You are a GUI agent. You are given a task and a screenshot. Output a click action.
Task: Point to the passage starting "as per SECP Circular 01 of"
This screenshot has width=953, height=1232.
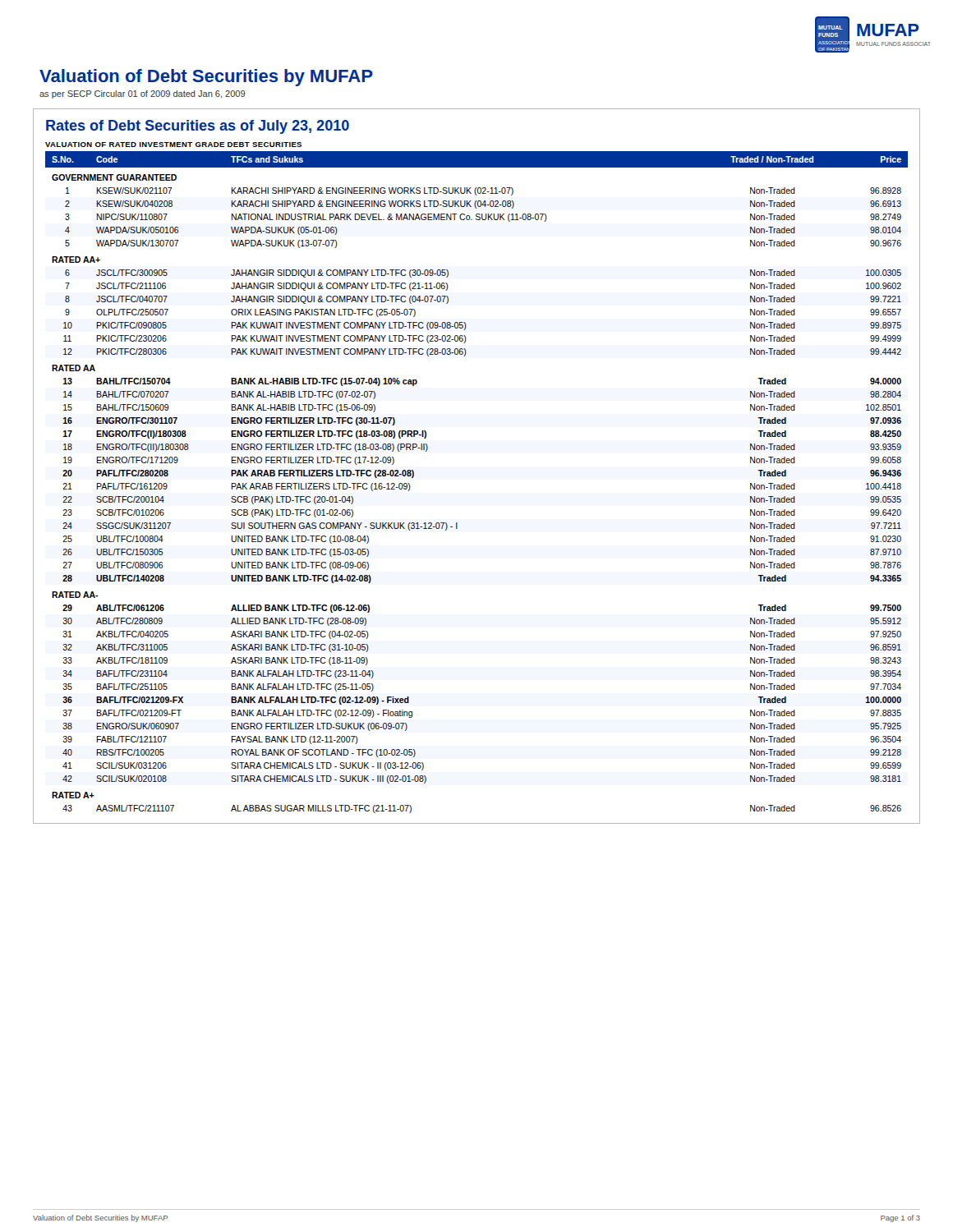[142, 94]
